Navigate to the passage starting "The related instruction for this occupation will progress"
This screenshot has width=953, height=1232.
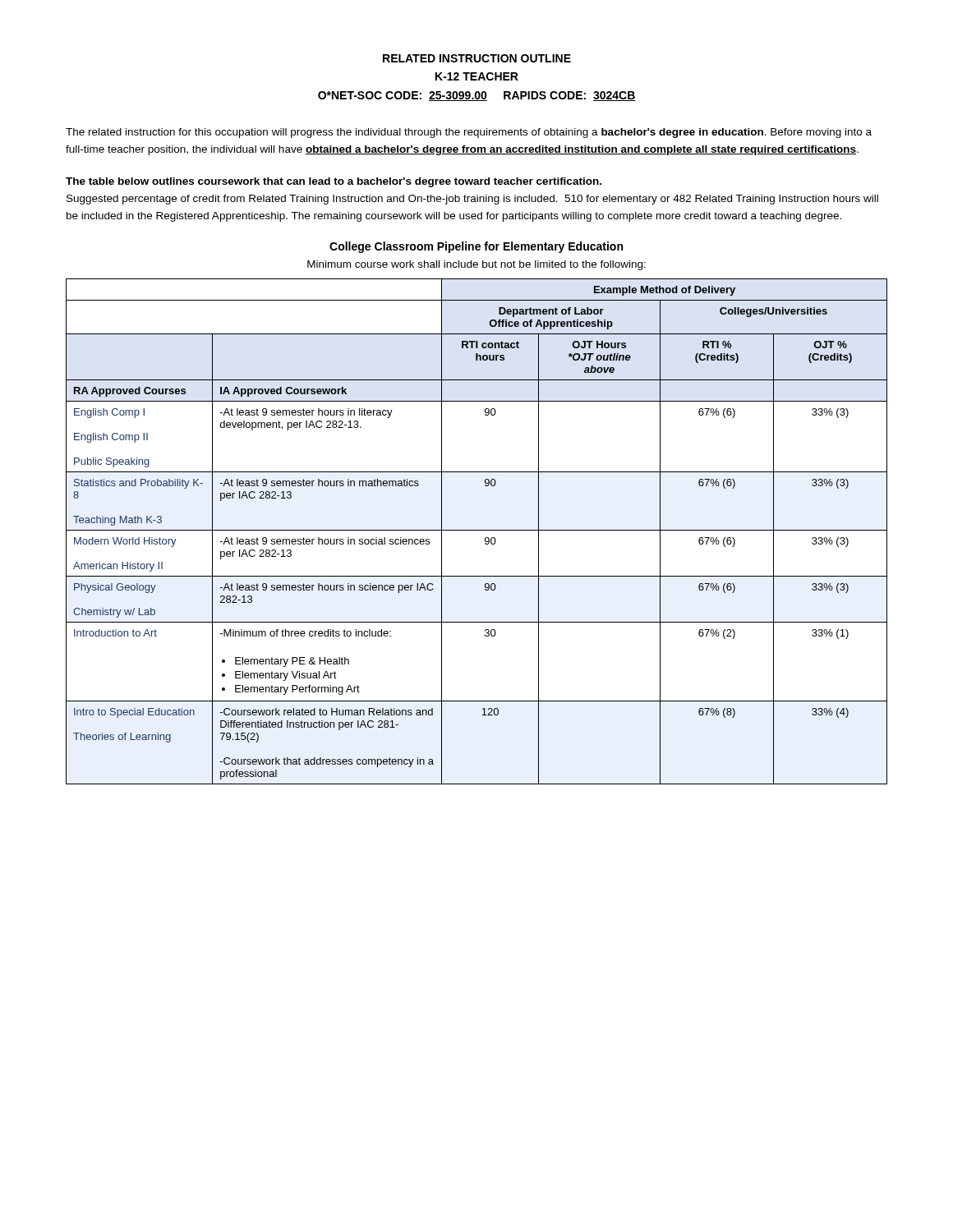coord(469,141)
